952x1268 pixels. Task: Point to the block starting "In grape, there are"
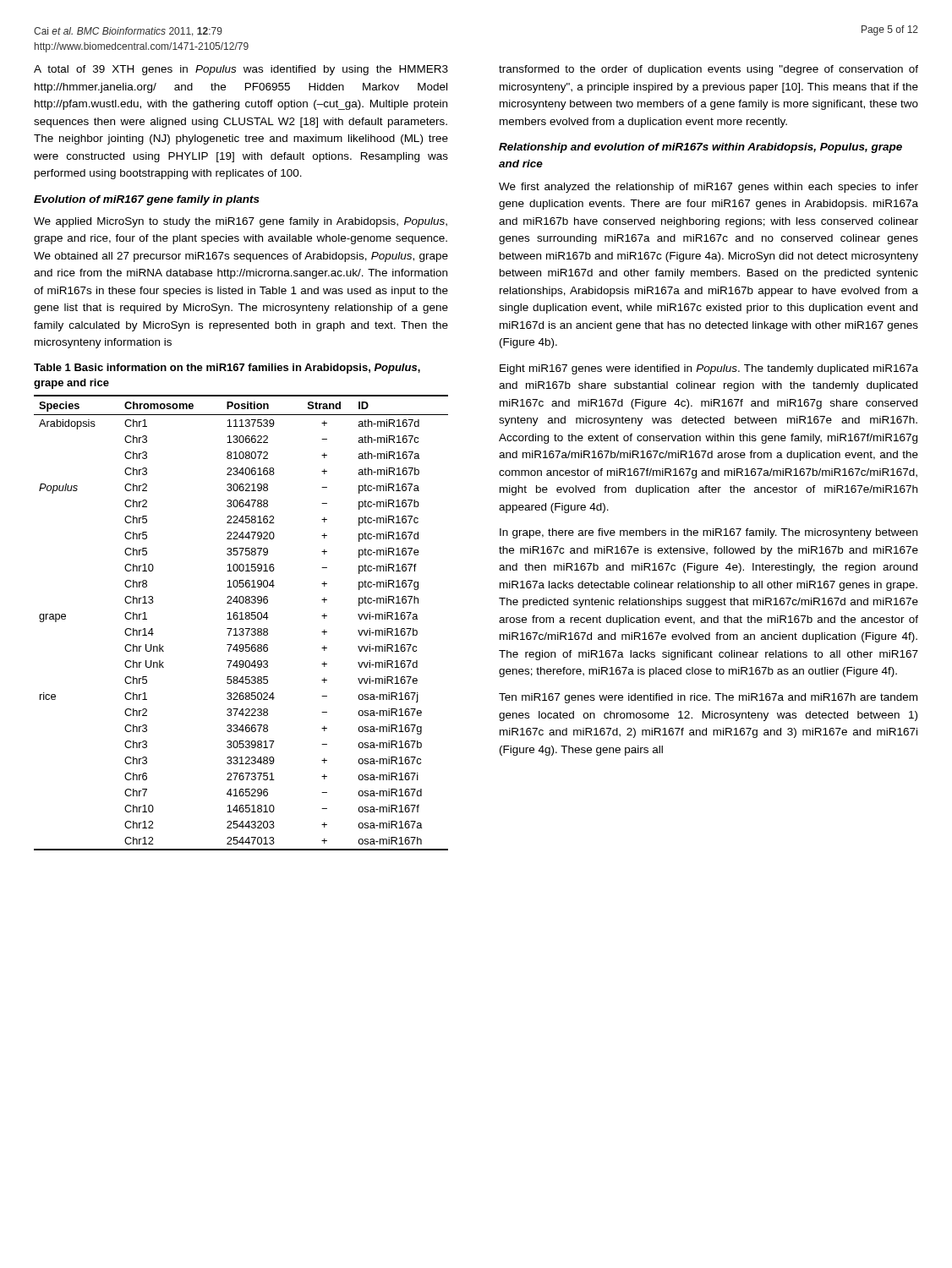pyautogui.click(x=709, y=602)
